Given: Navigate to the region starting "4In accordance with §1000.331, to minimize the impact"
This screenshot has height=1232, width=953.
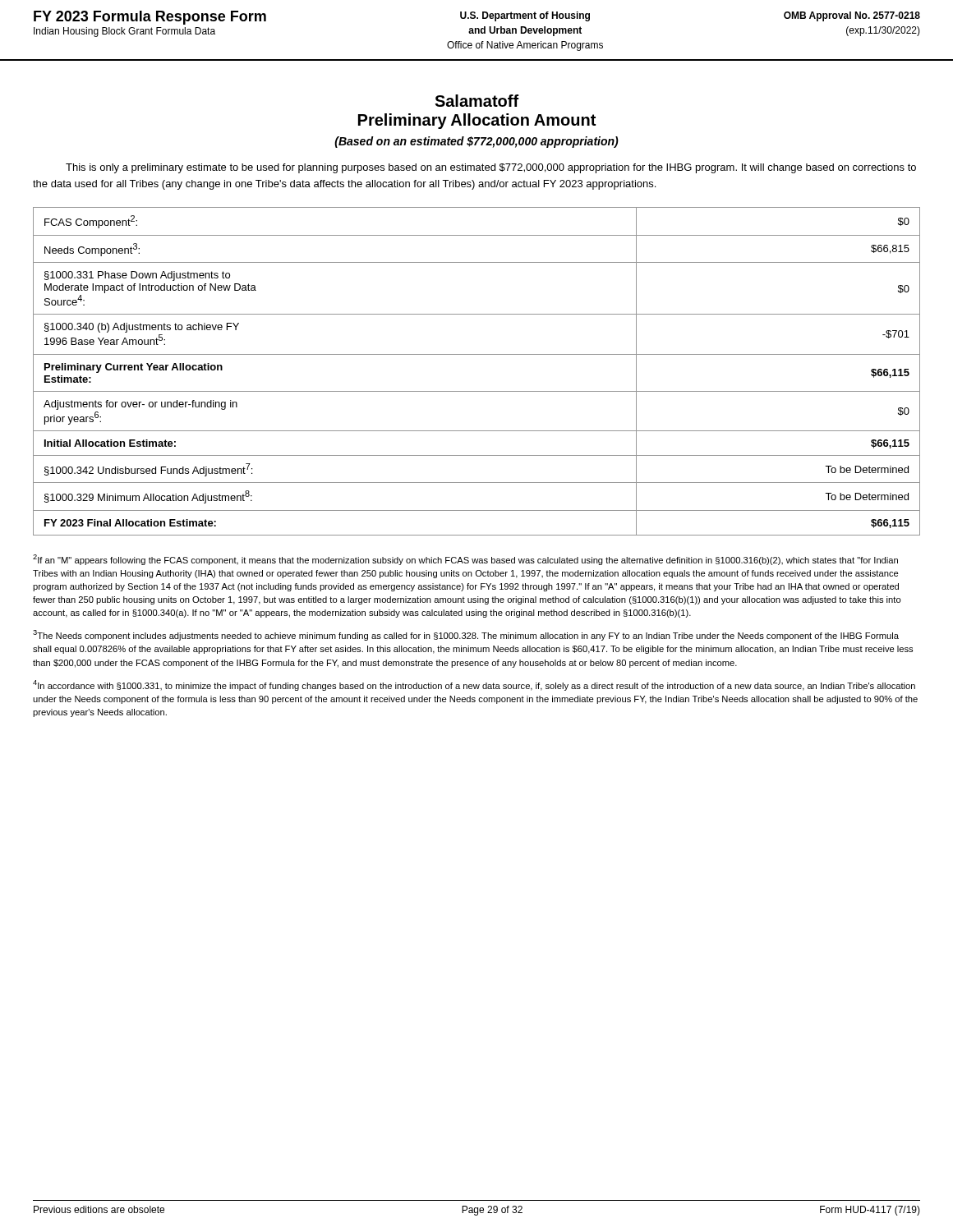Looking at the screenshot, I should coord(475,698).
